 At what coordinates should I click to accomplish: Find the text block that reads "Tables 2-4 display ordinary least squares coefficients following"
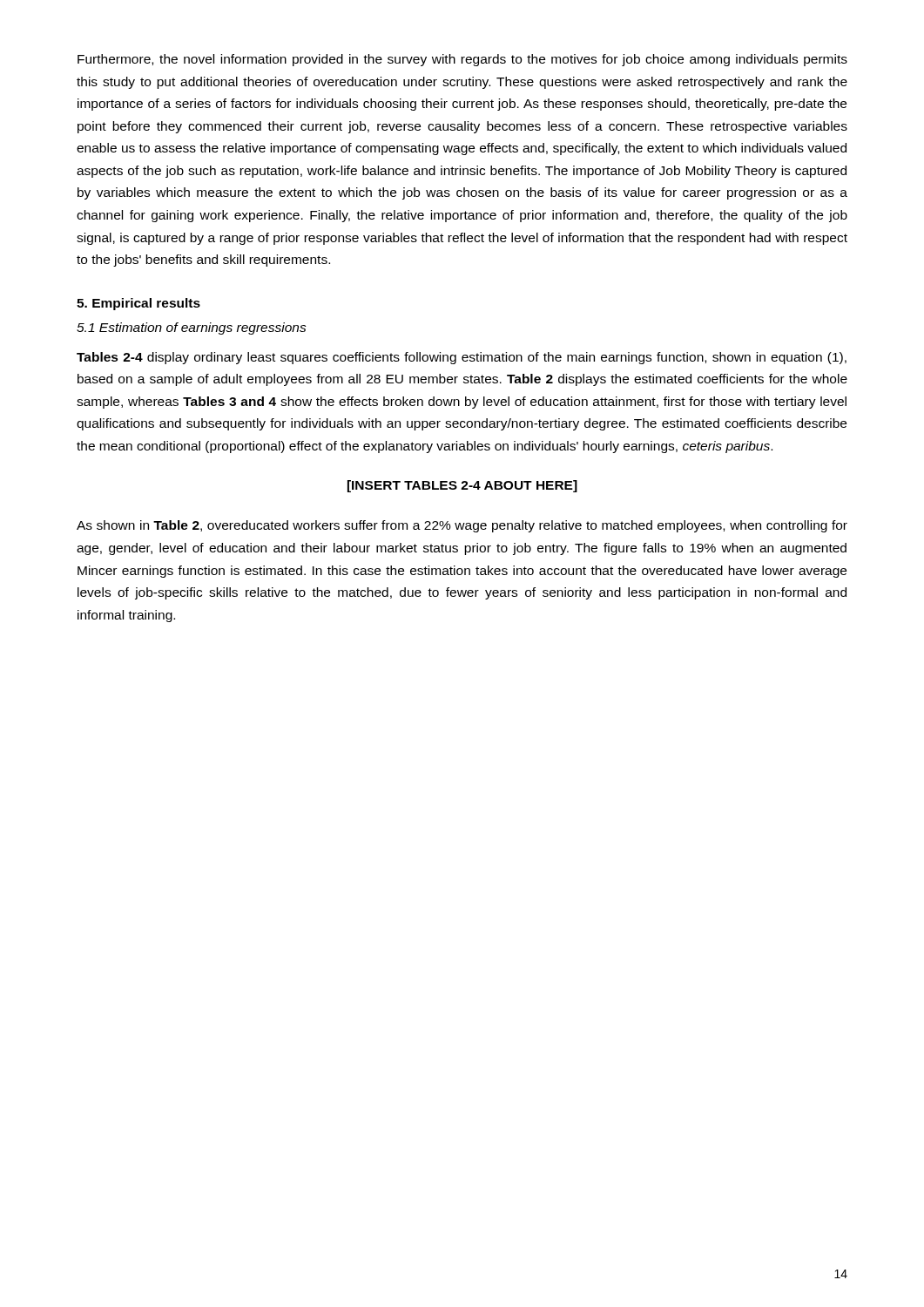(462, 401)
